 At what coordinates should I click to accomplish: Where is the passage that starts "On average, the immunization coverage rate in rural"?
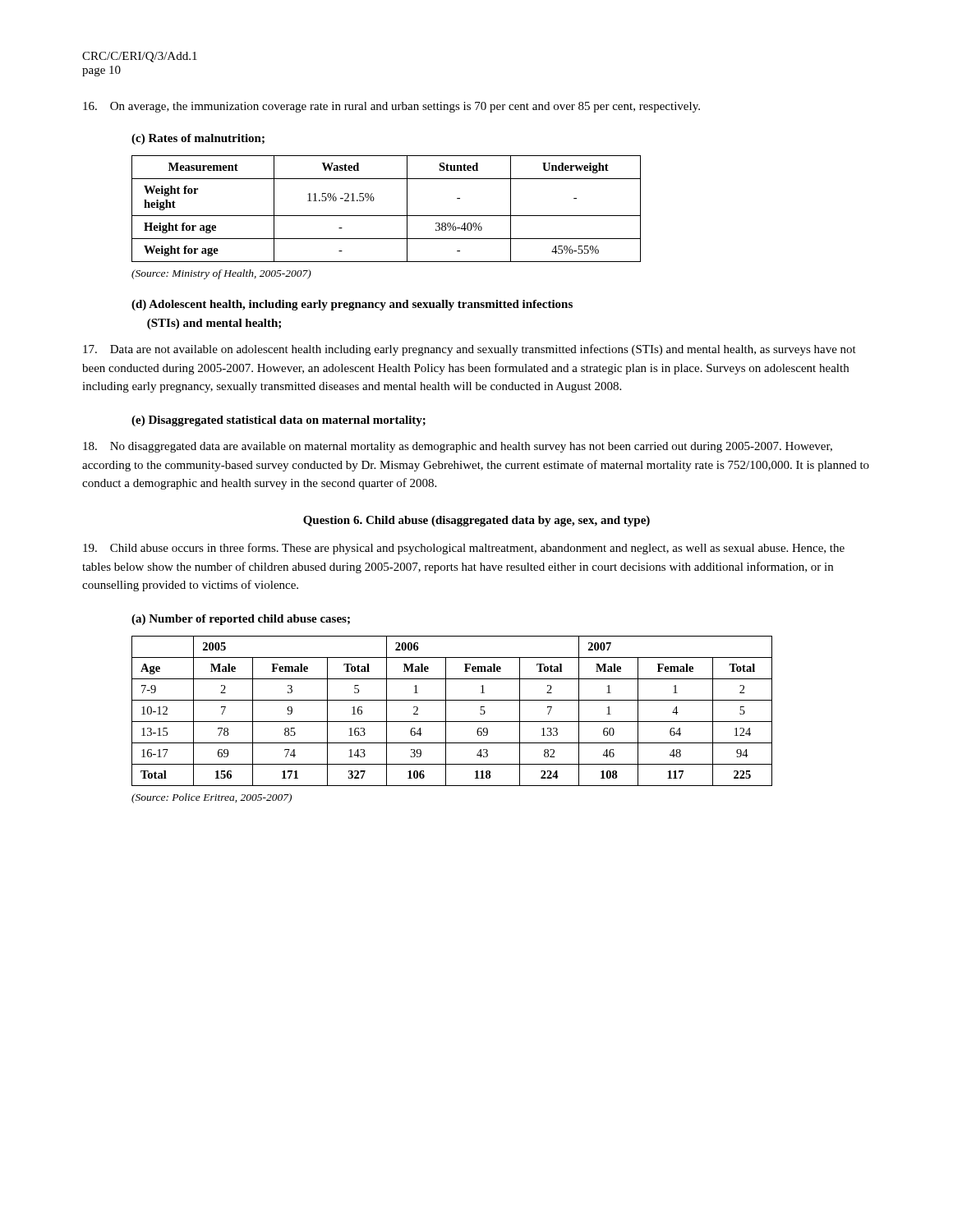click(x=391, y=106)
